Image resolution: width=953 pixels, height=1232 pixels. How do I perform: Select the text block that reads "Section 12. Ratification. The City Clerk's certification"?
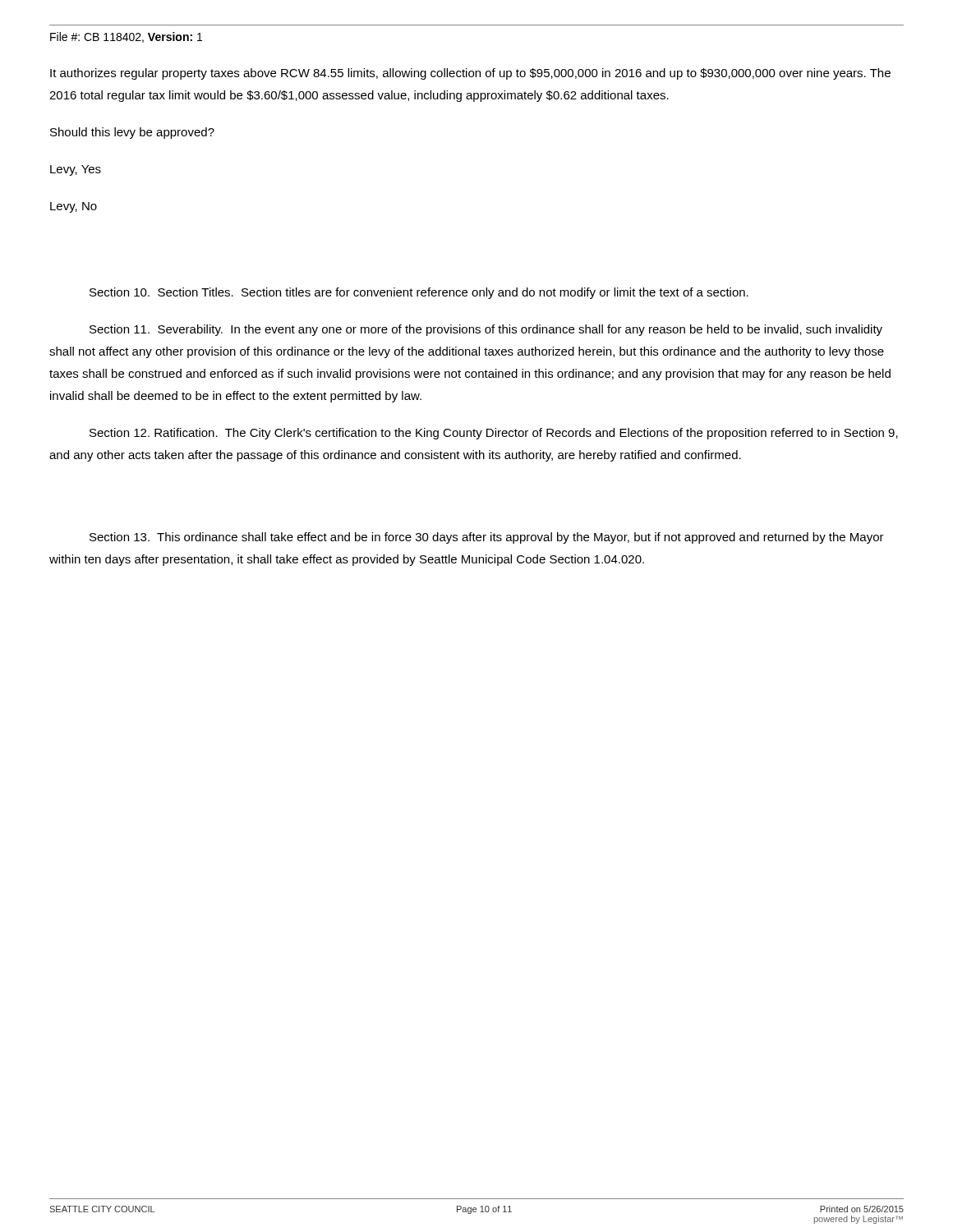coord(474,444)
